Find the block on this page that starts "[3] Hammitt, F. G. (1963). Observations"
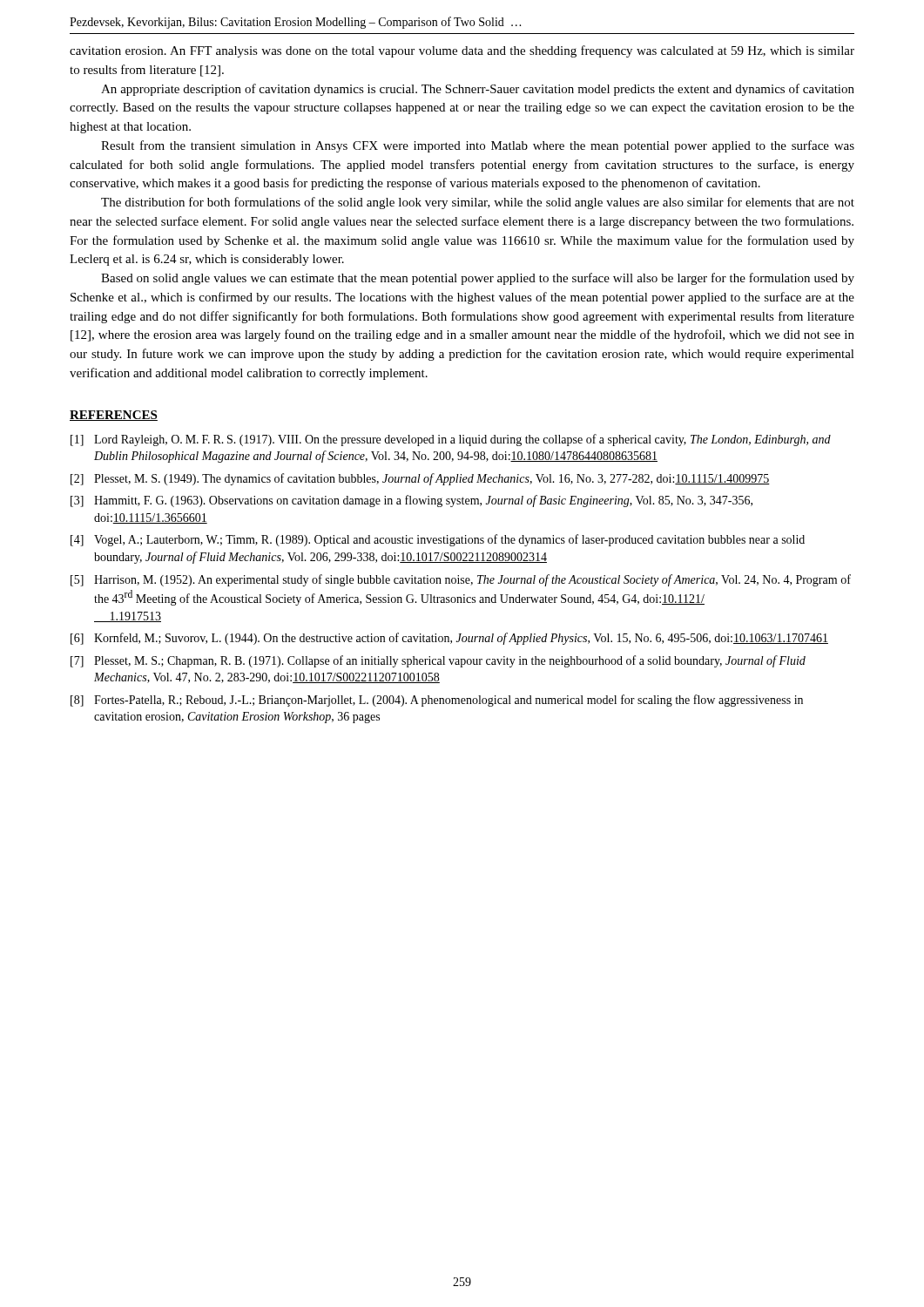This screenshot has width=924, height=1307. click(462, 510)
